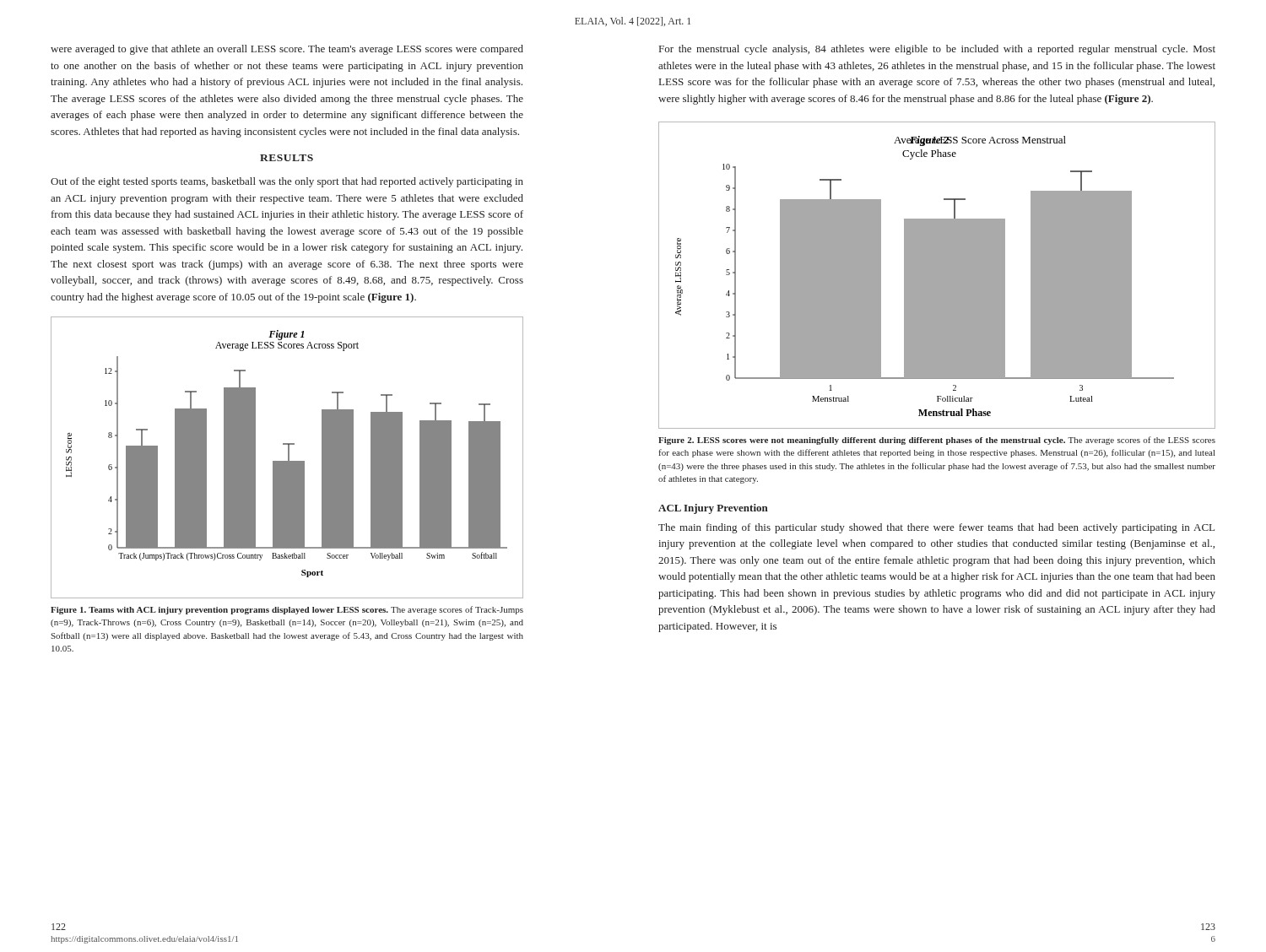Locate the text block that says "Out of the eight tested sports"
Viewport: 1266px width, 952px height.
click(287, 239)
